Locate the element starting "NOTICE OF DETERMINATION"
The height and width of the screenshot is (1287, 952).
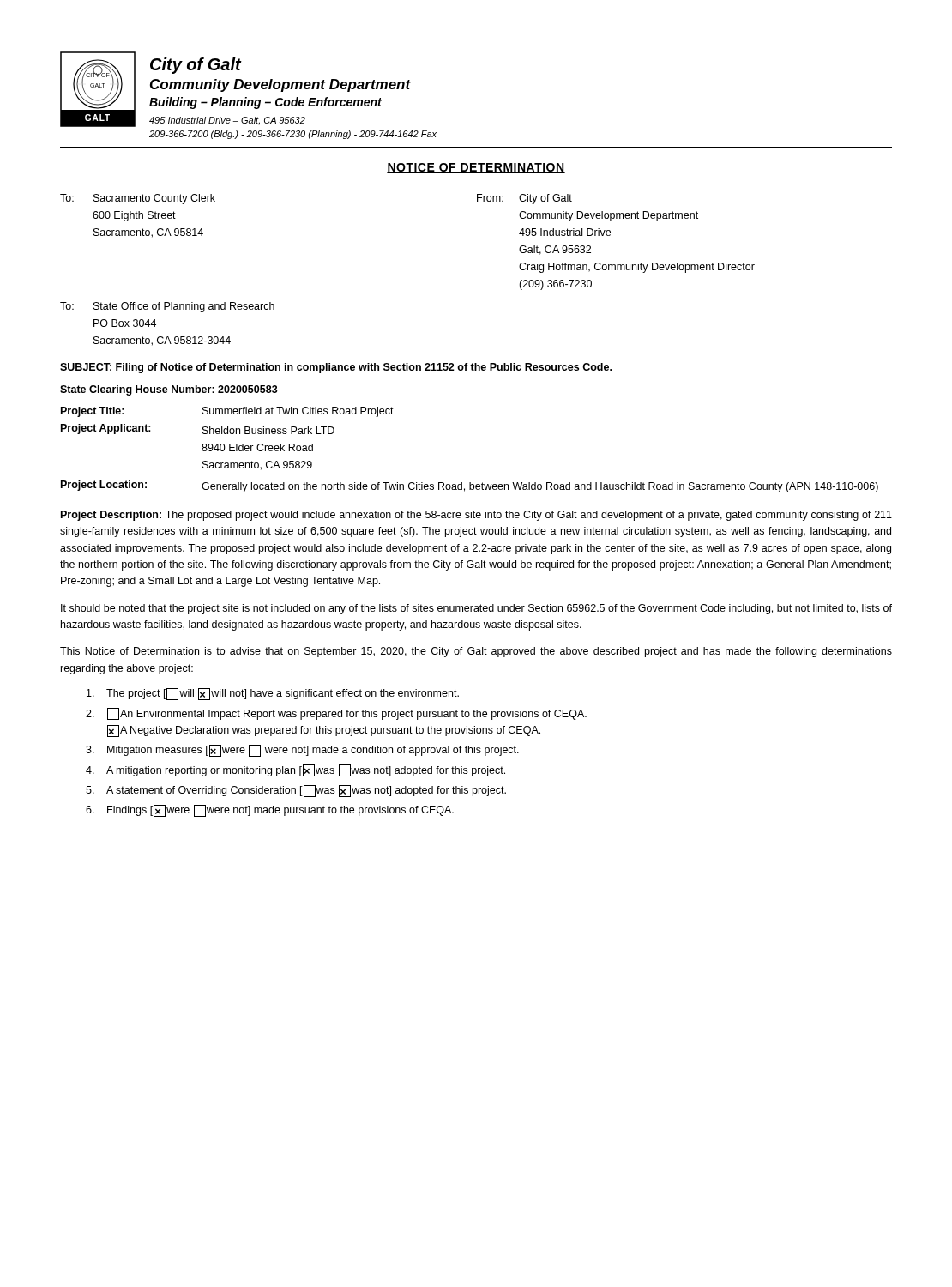click(x=476, y=167)
